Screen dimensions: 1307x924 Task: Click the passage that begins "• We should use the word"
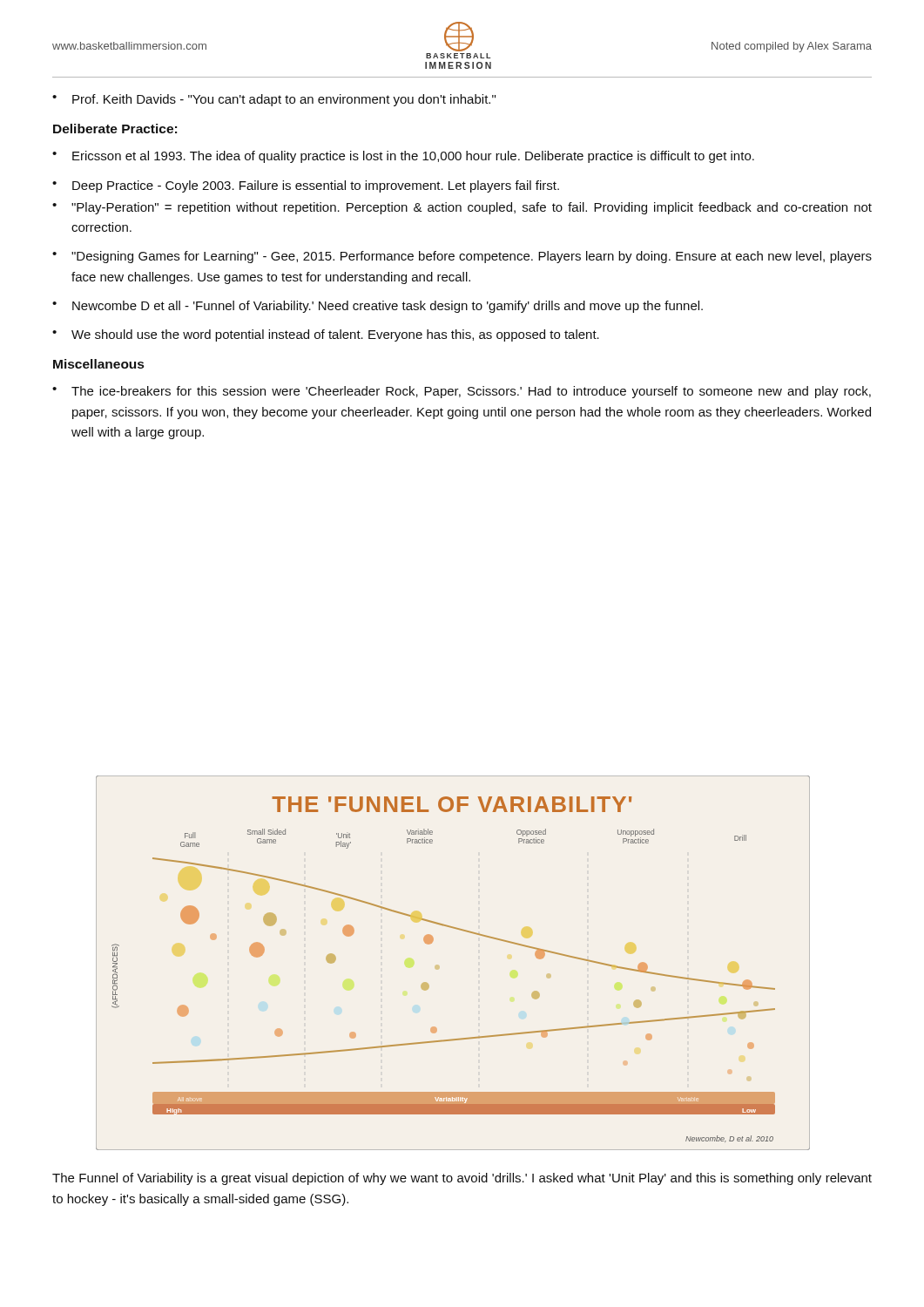(x=462, y=334)
